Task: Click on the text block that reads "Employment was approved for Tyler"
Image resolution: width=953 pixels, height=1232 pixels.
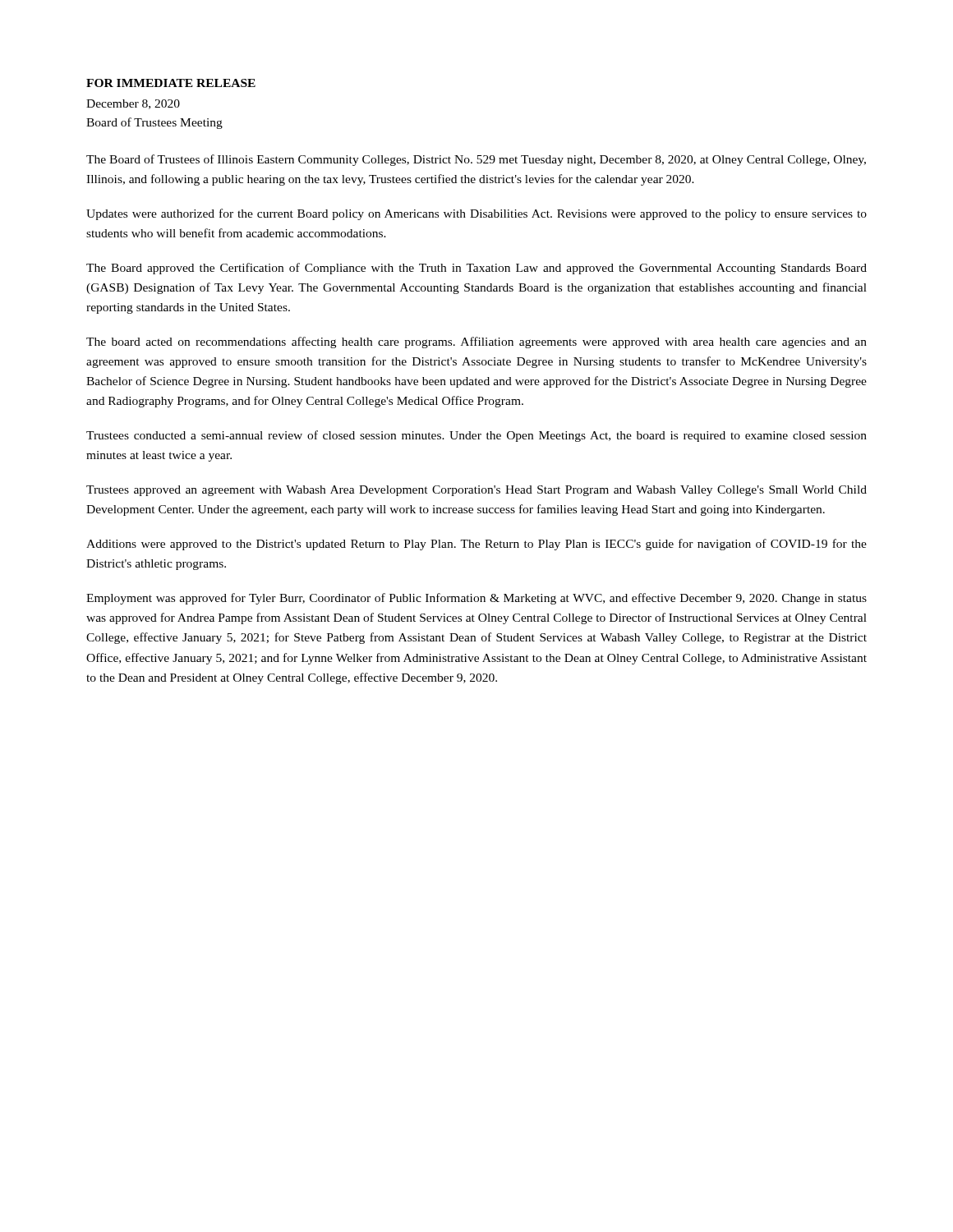Action: click(x=476, y=637)
